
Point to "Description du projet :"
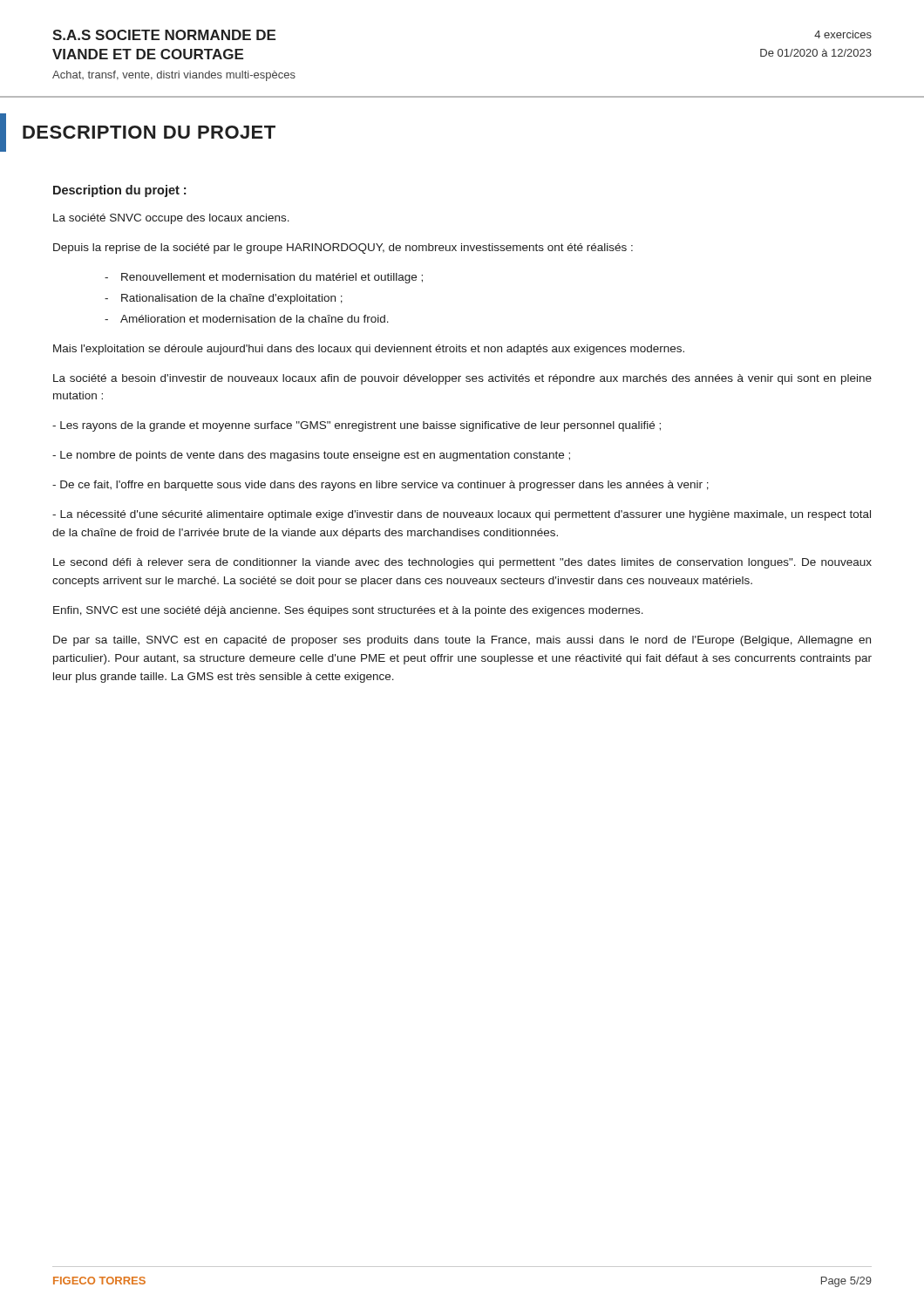coord(120,190)
